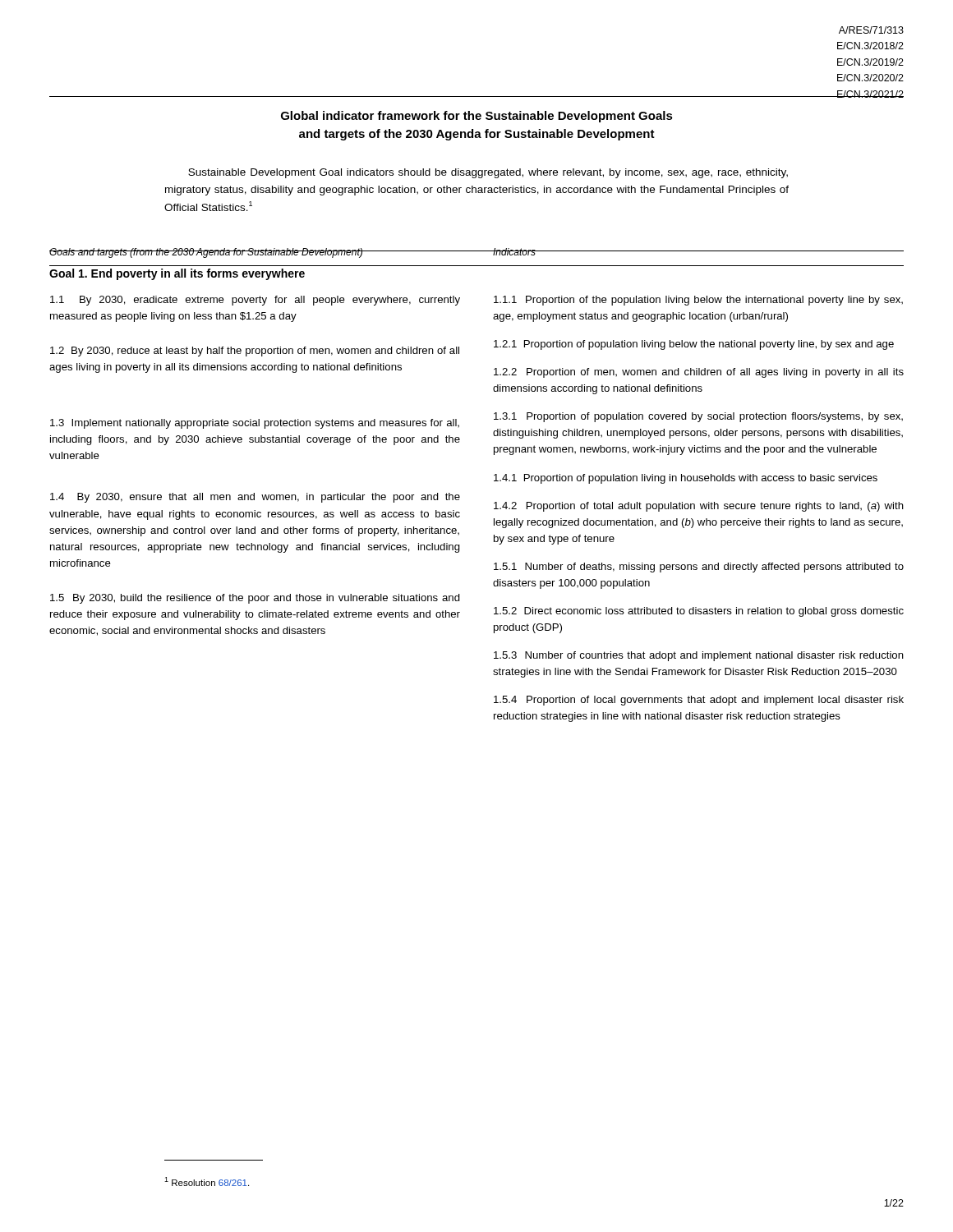Viewport: 953px width, 1232px height.
Task: Click the footnote
Action: pos(207,1181)
